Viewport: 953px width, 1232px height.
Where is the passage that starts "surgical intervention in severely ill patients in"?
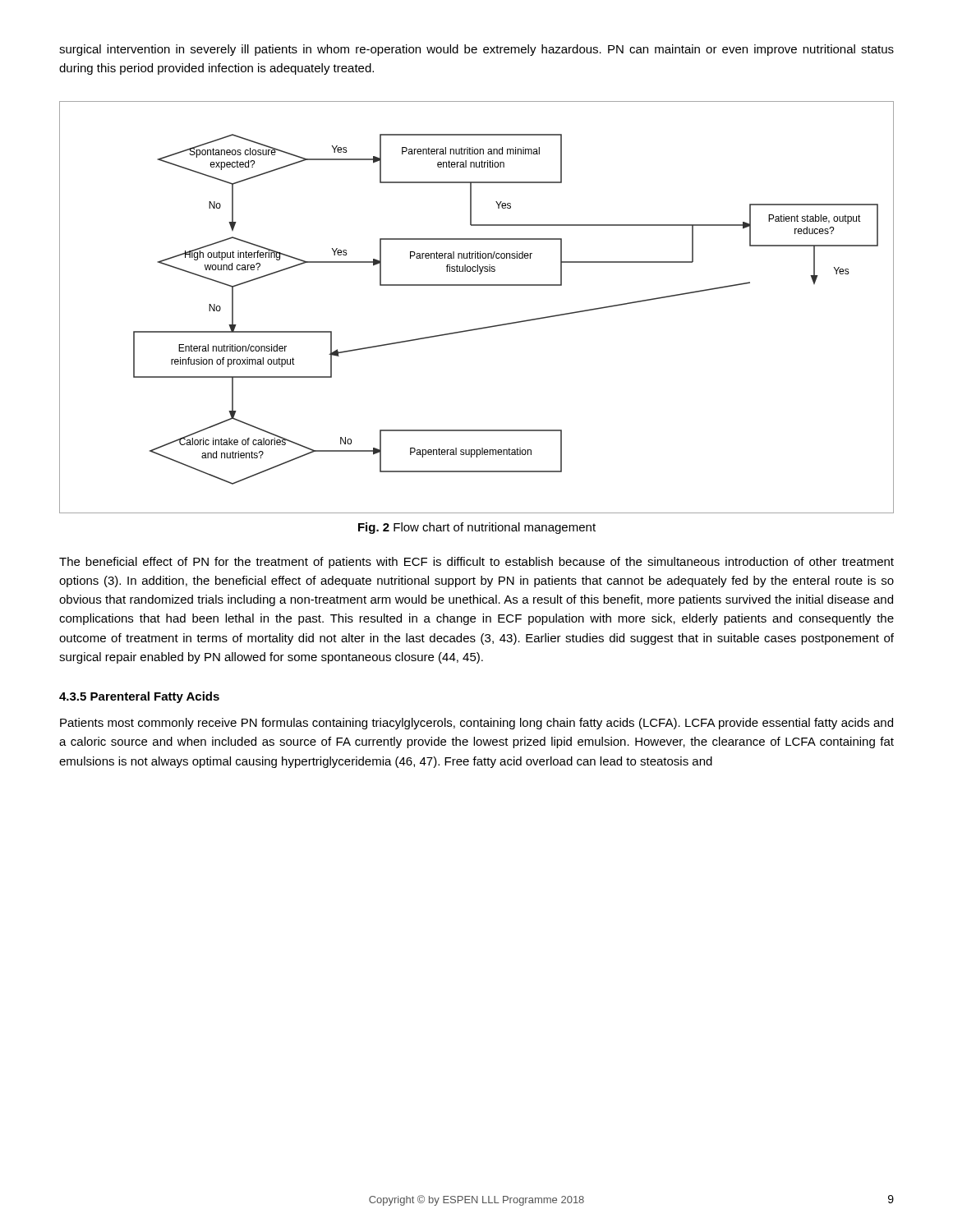(476, 58)
